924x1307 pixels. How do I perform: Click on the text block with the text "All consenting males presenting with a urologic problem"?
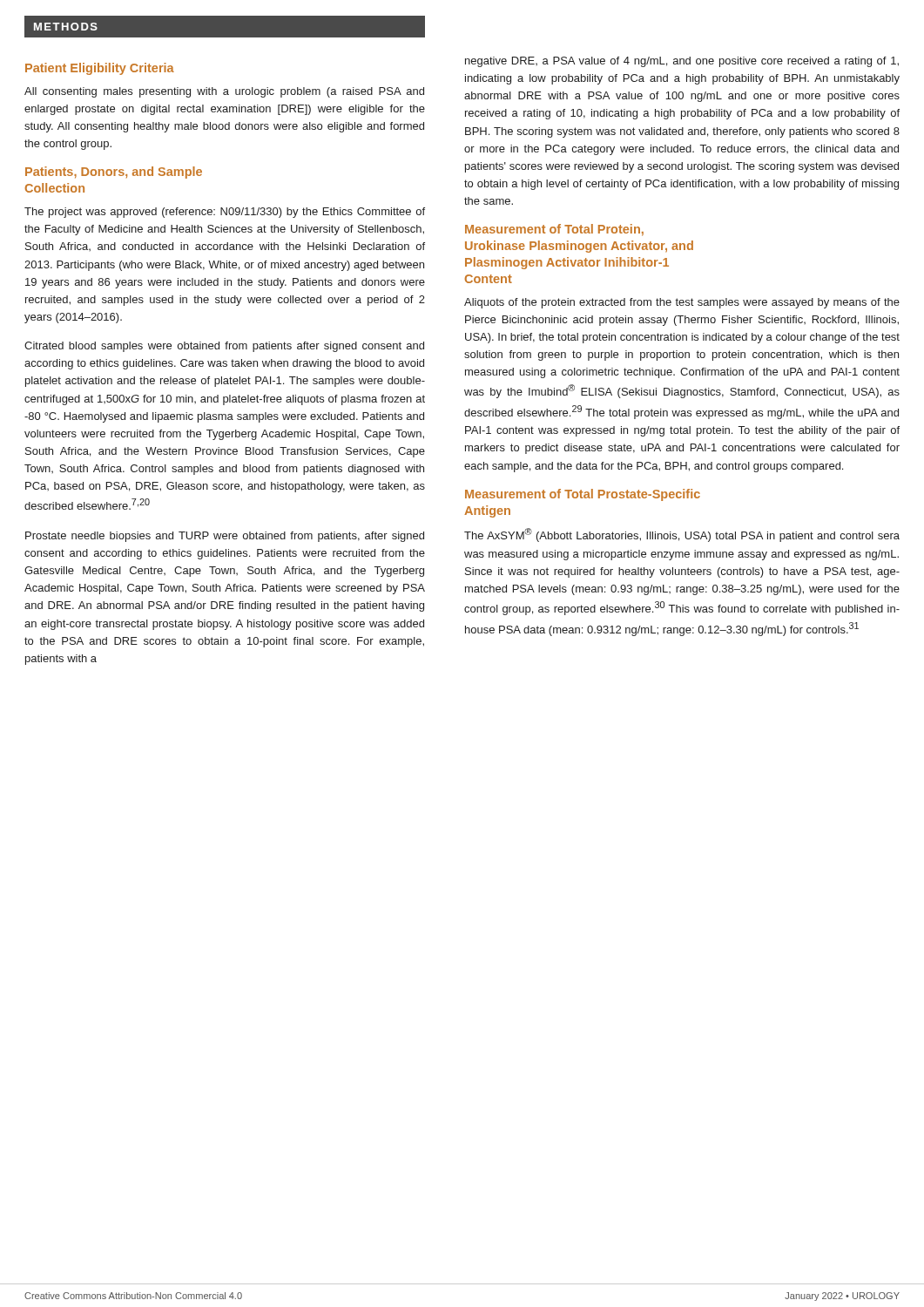pyautogui.click(x=225, y=117)
